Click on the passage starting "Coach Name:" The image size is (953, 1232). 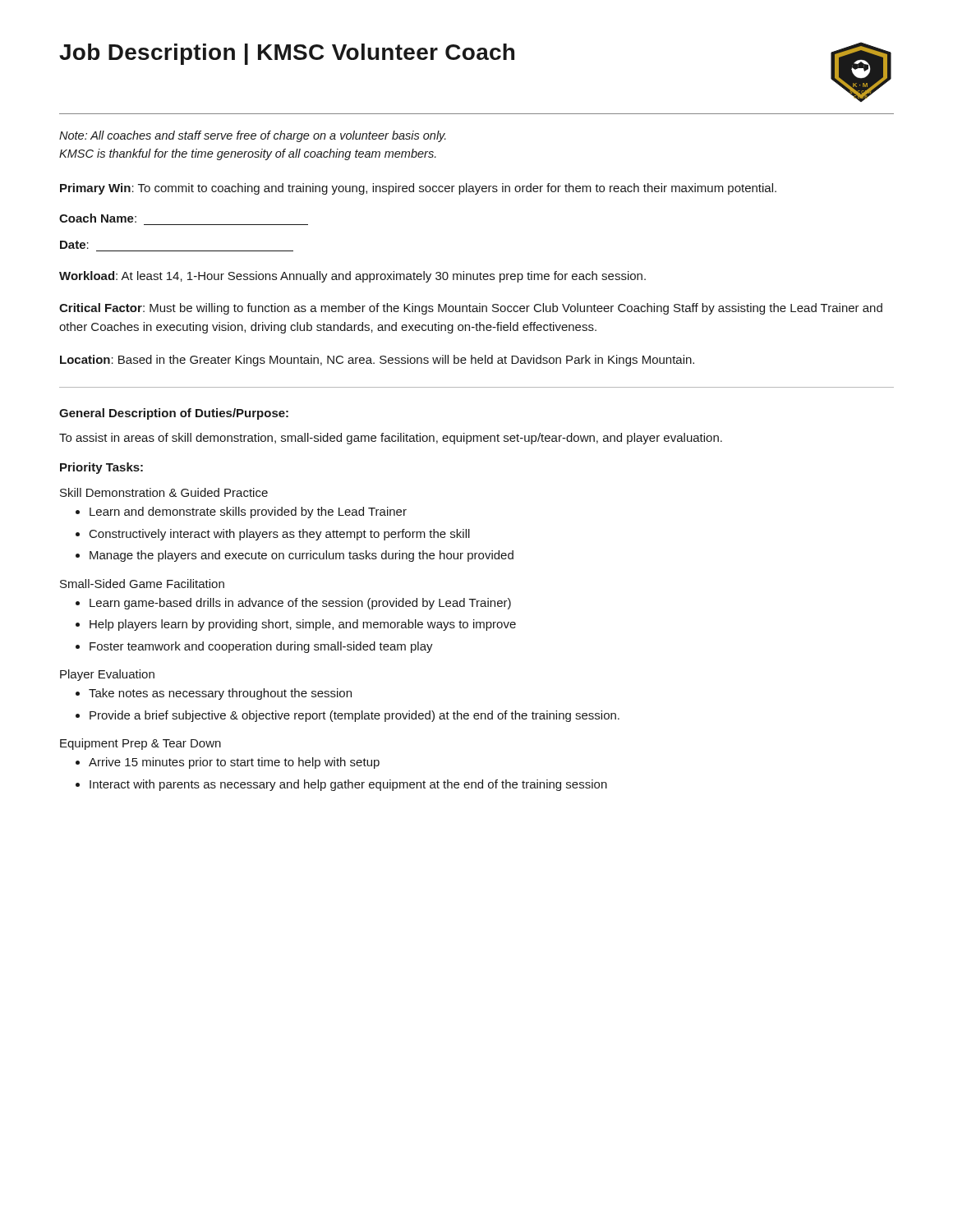pos(184,217)
